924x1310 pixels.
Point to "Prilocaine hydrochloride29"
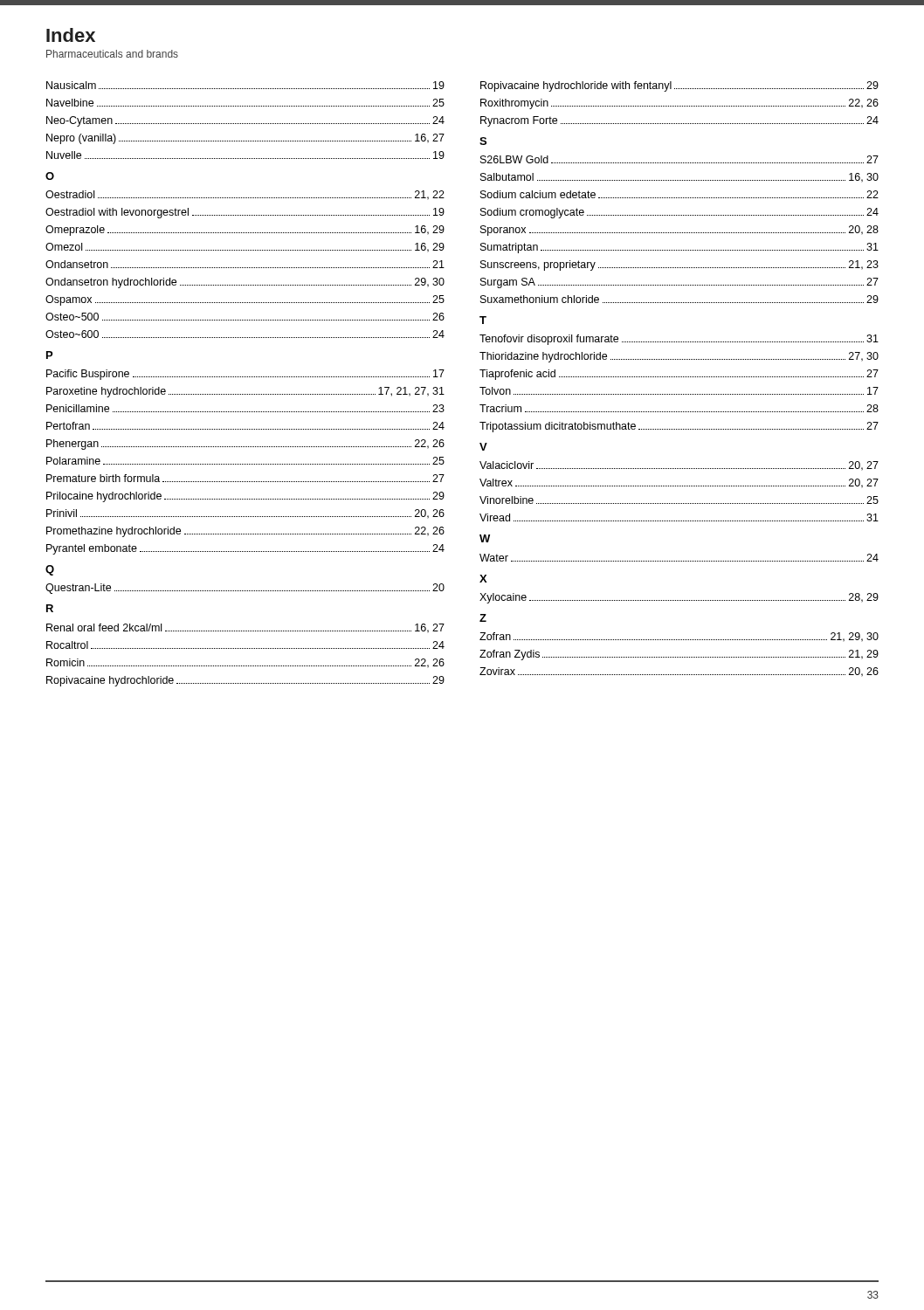pyautogui.click(x=245, y=496)
